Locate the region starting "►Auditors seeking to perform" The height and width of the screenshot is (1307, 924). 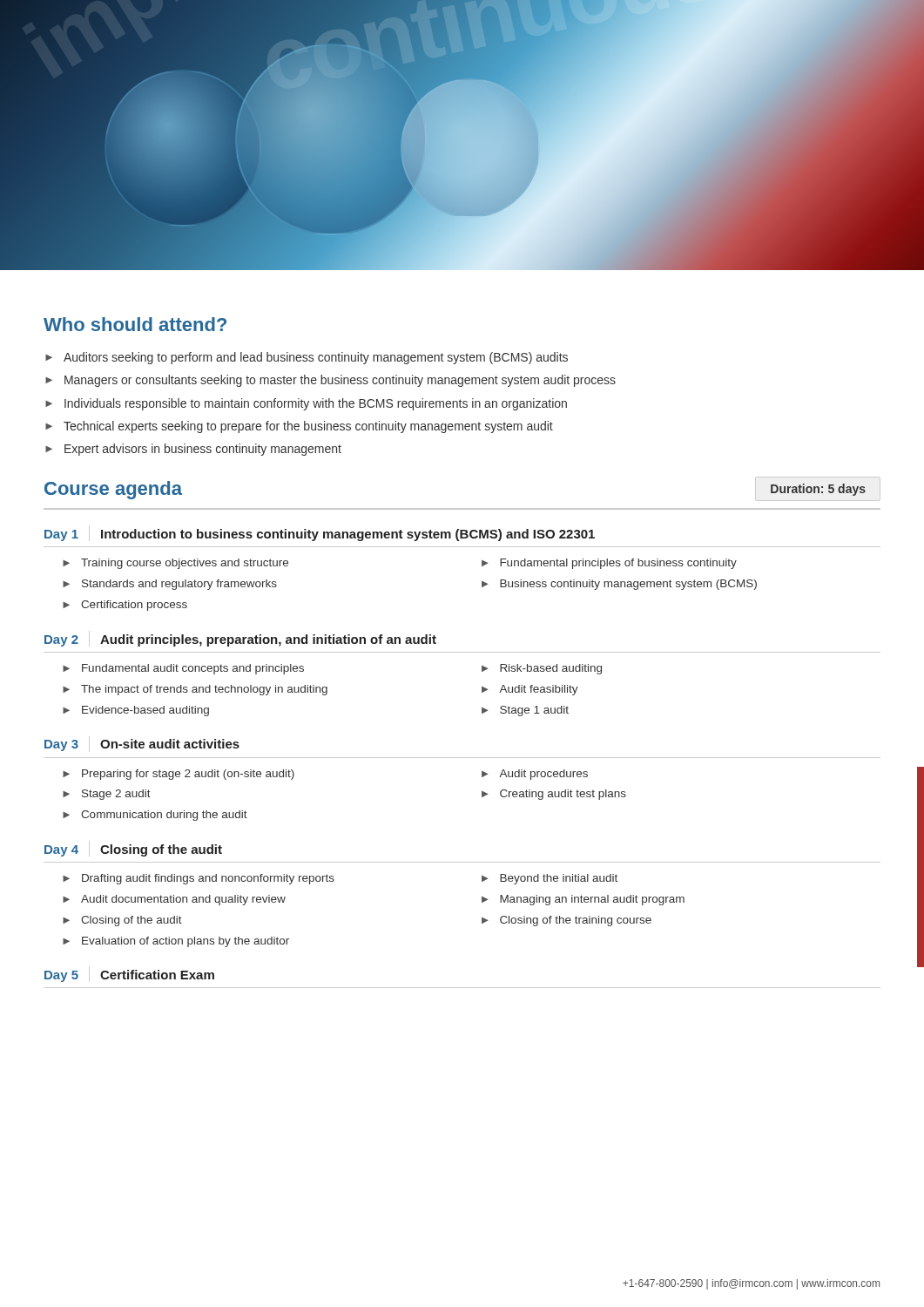tap(306, 357)
